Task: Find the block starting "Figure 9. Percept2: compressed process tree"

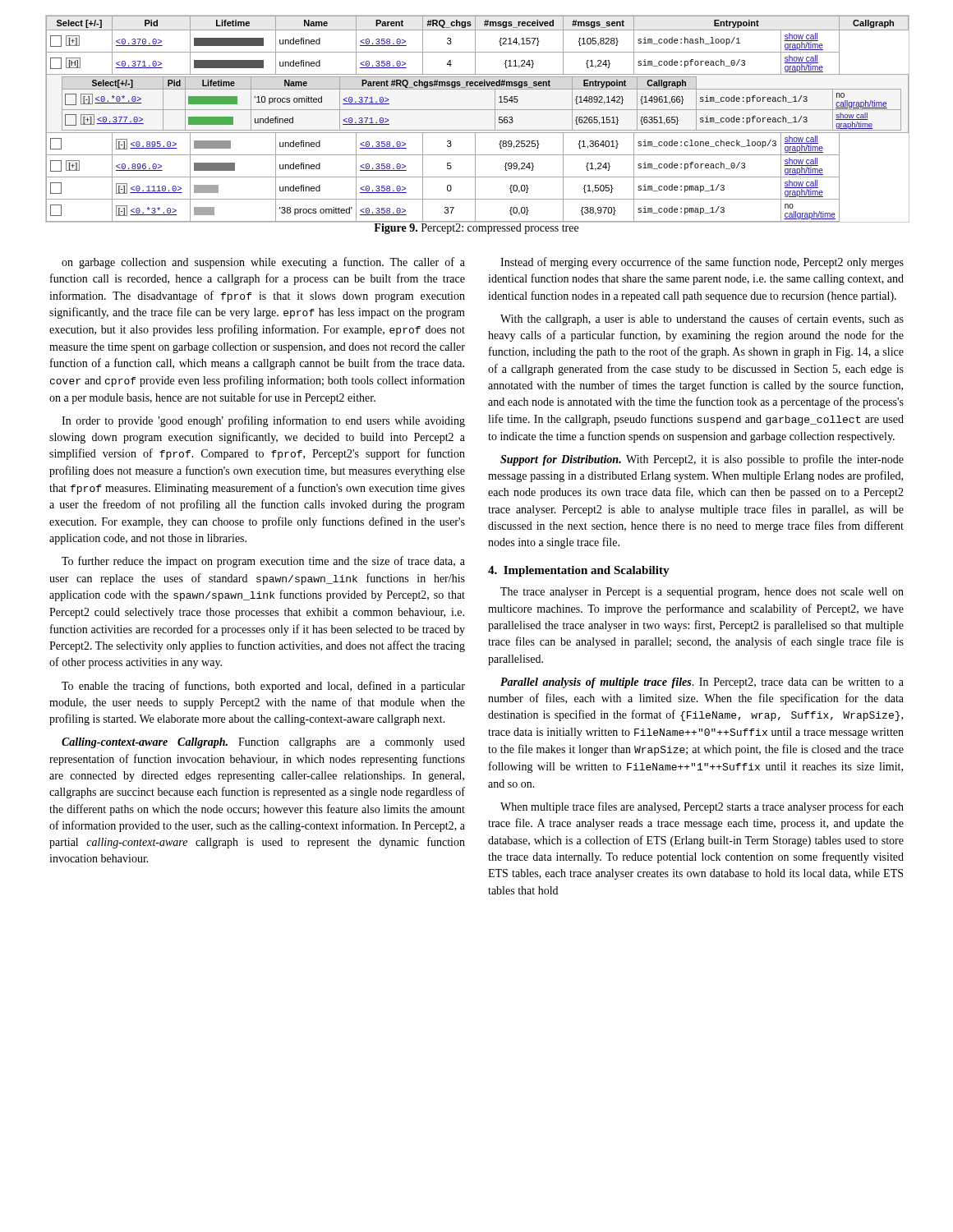Action: 476,228
